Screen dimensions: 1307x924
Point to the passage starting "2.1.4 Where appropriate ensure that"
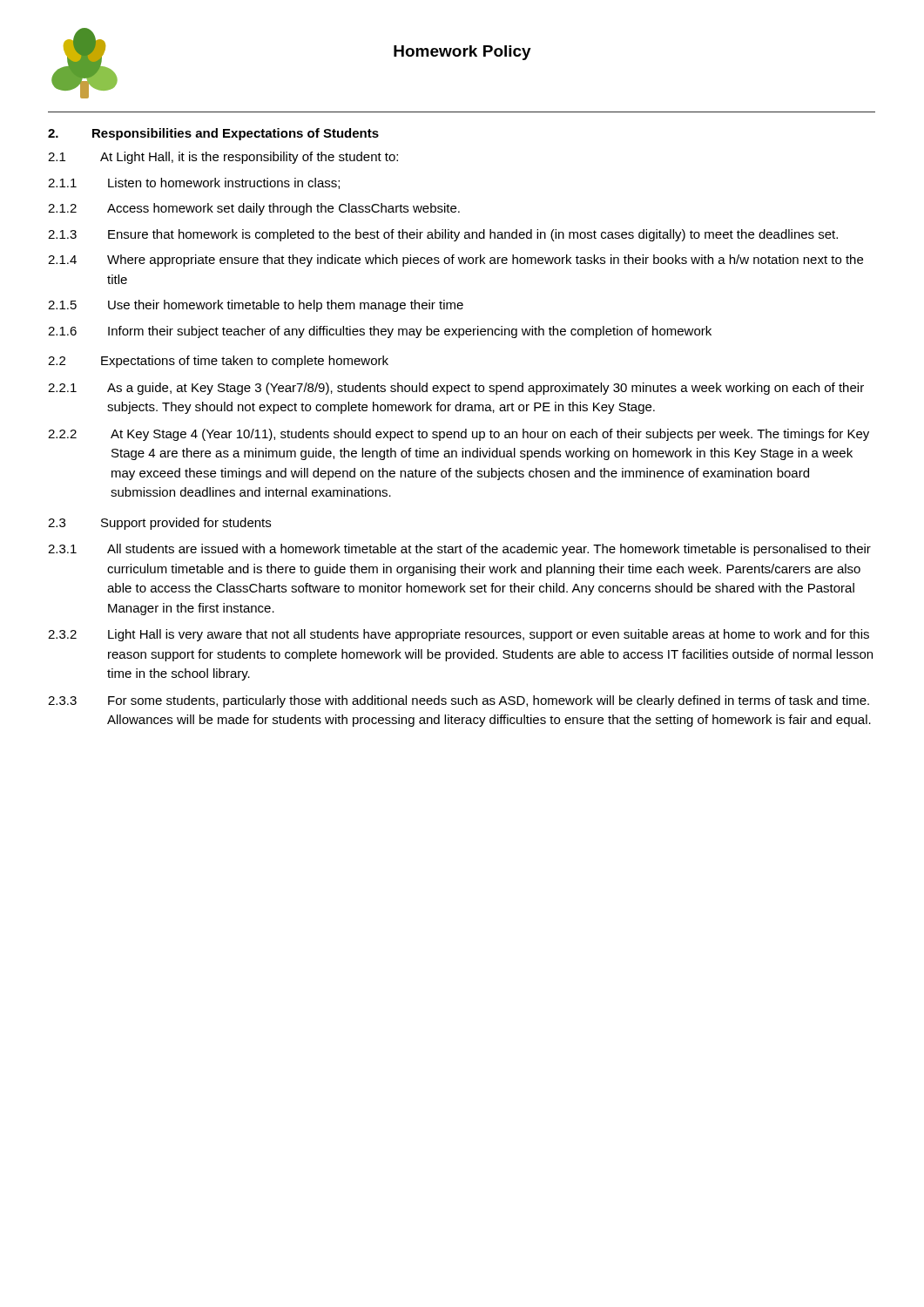[462, 270]
